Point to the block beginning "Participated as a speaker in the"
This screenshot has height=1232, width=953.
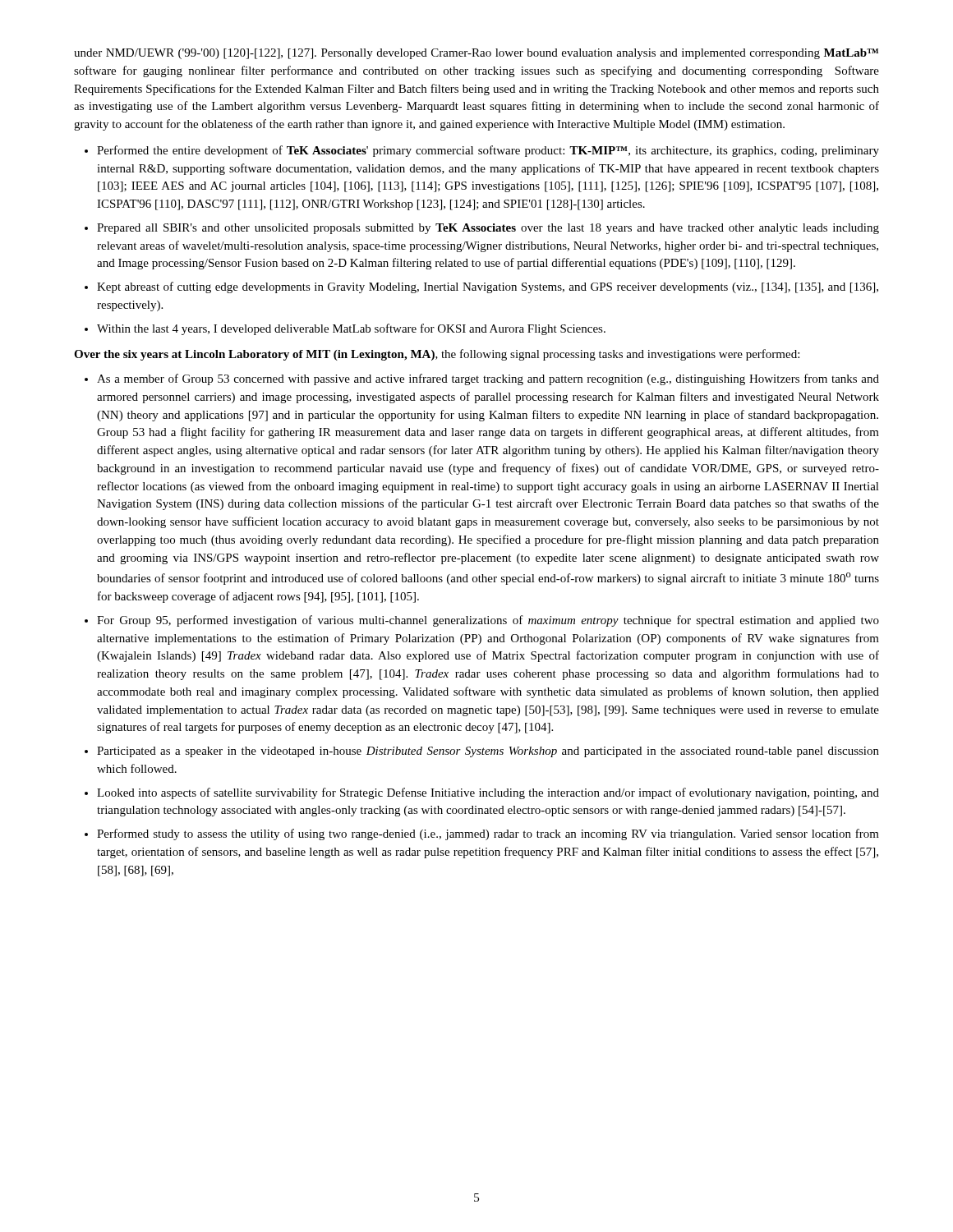488,760
